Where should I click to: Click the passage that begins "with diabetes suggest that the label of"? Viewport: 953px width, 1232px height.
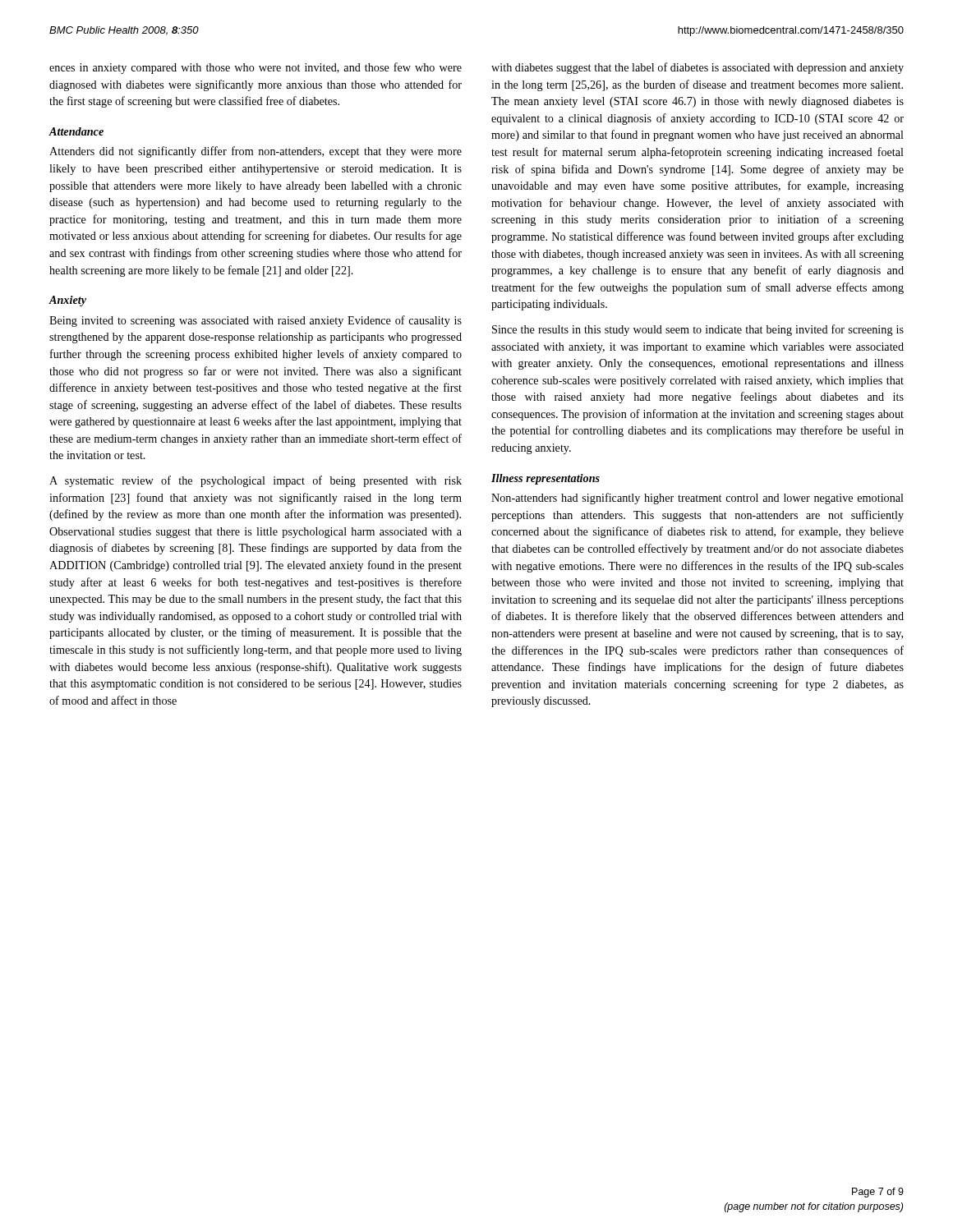[x=698, y=186]
